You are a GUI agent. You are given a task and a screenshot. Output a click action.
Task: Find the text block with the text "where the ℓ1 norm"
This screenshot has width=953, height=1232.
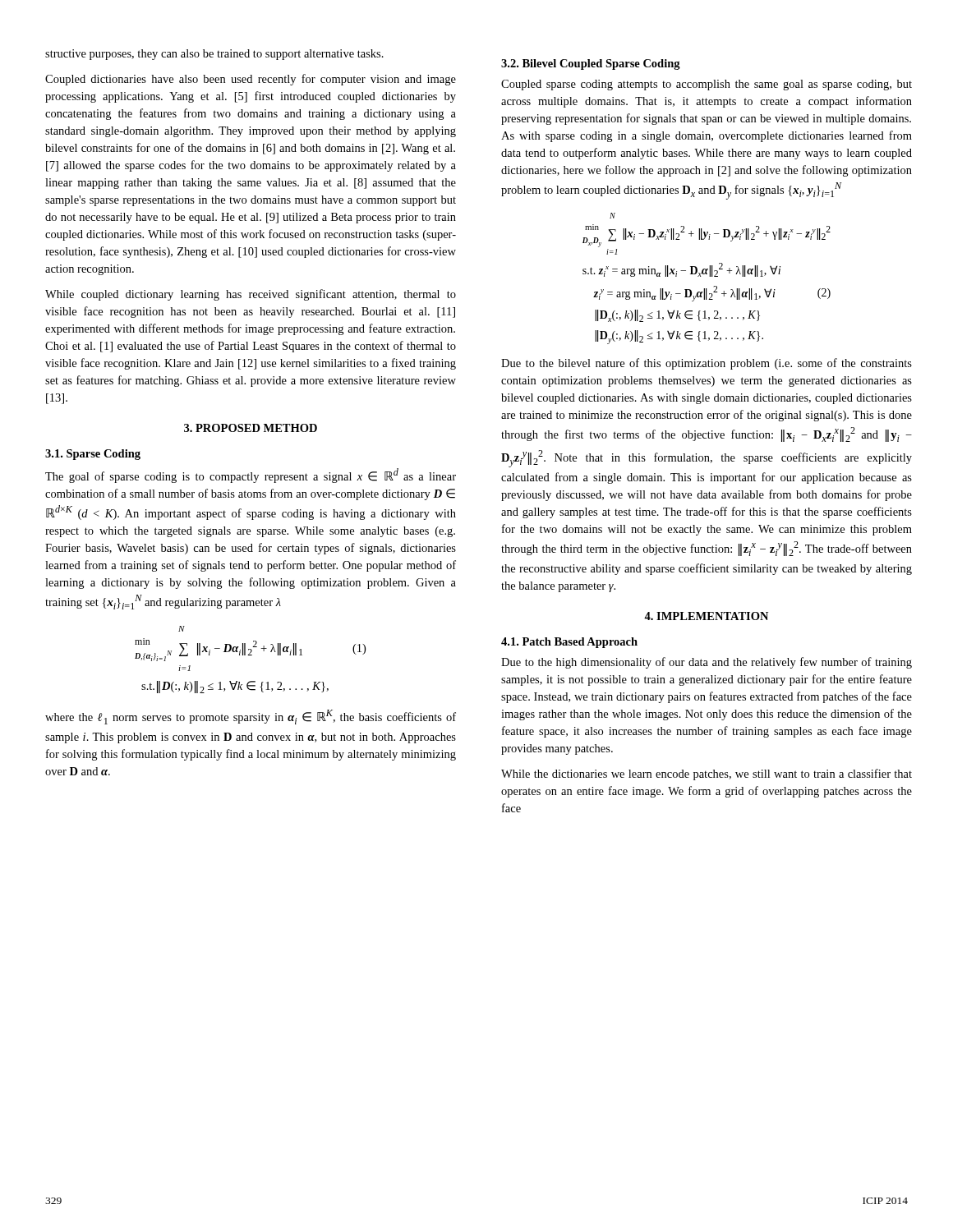[251, 742]
